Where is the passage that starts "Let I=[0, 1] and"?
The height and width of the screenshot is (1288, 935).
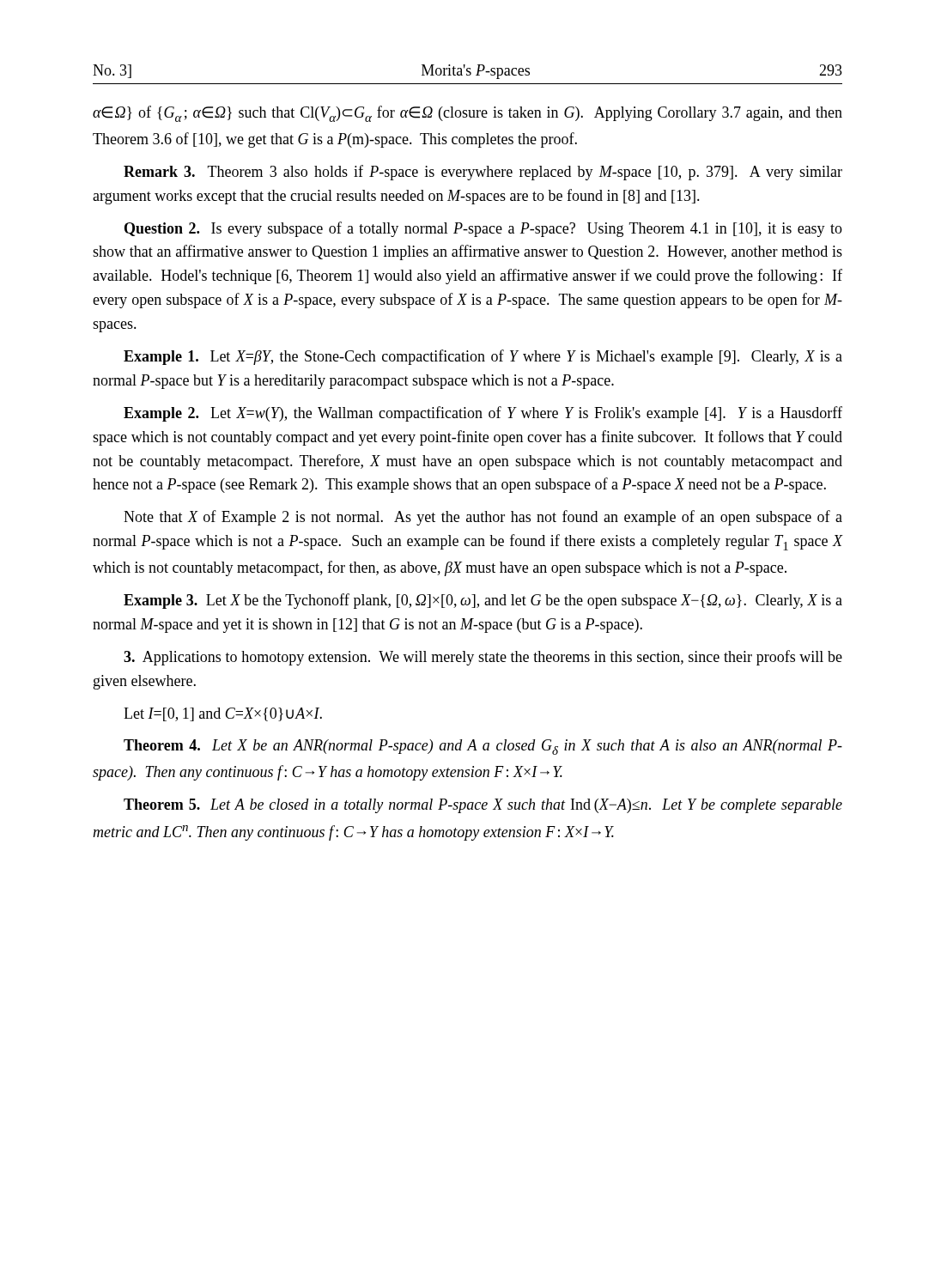coord(223,714)
